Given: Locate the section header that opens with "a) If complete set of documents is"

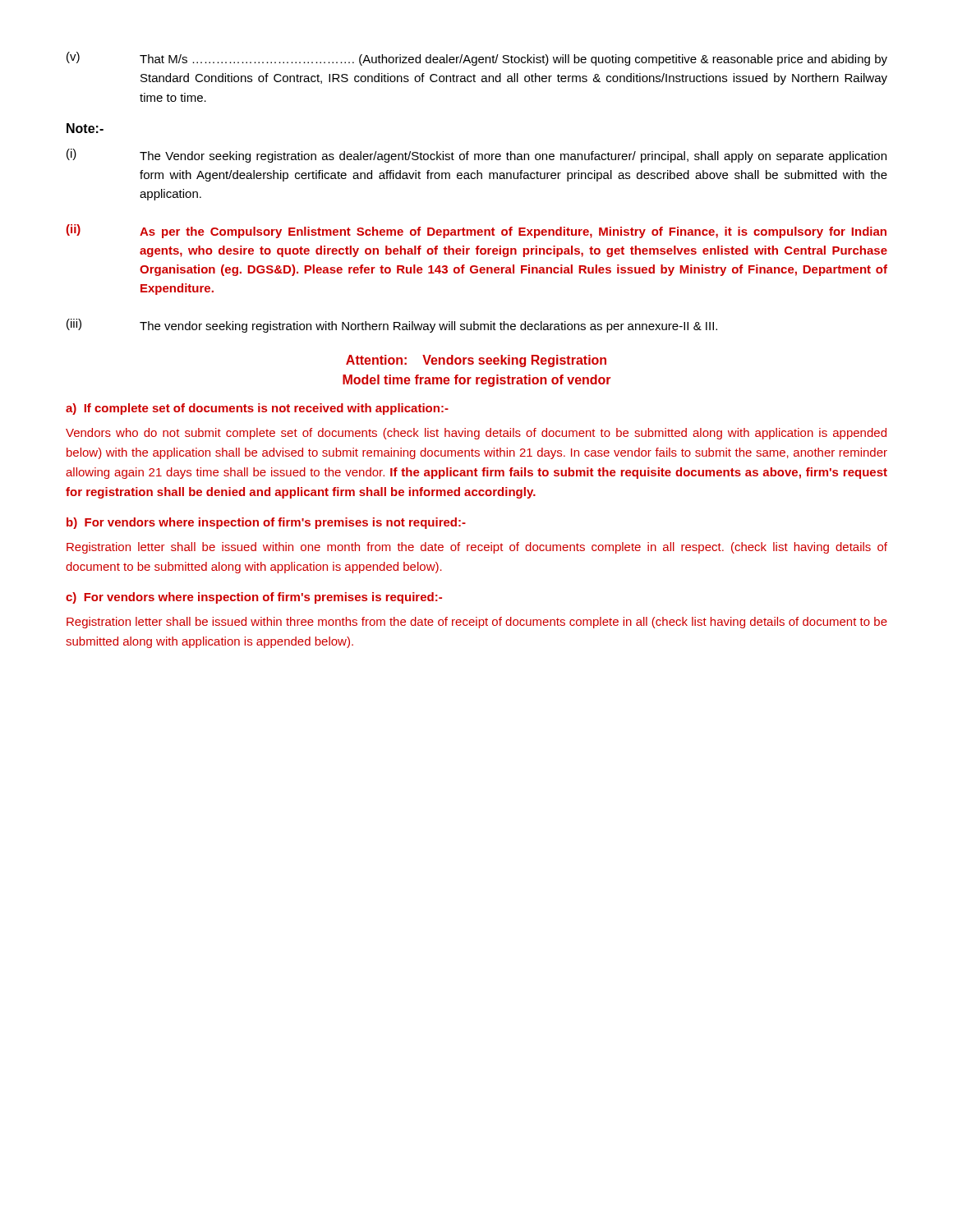Looking at the screenshot, I should click(257, 408).
